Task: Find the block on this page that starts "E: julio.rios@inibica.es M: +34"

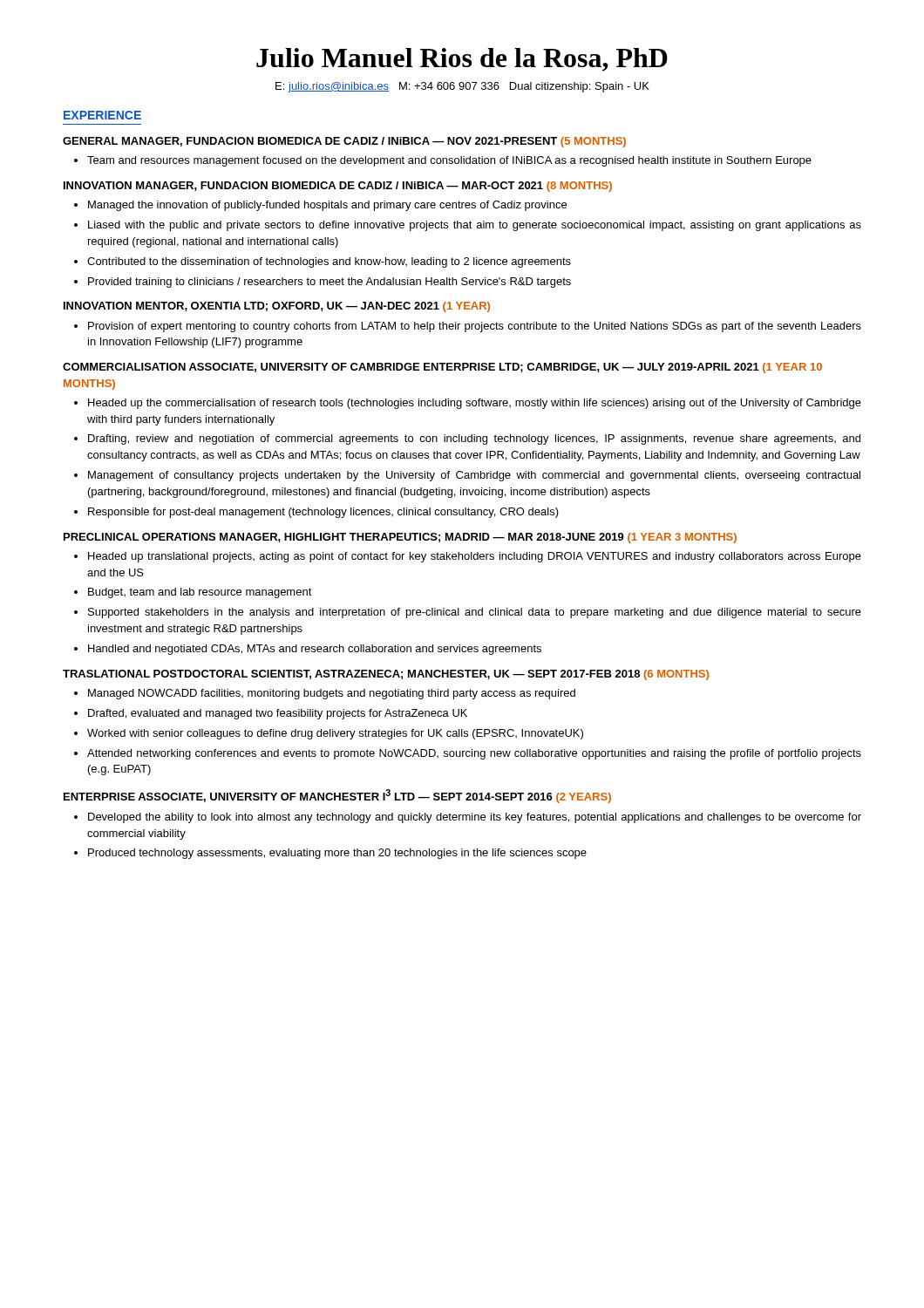Action: point(462,86)
